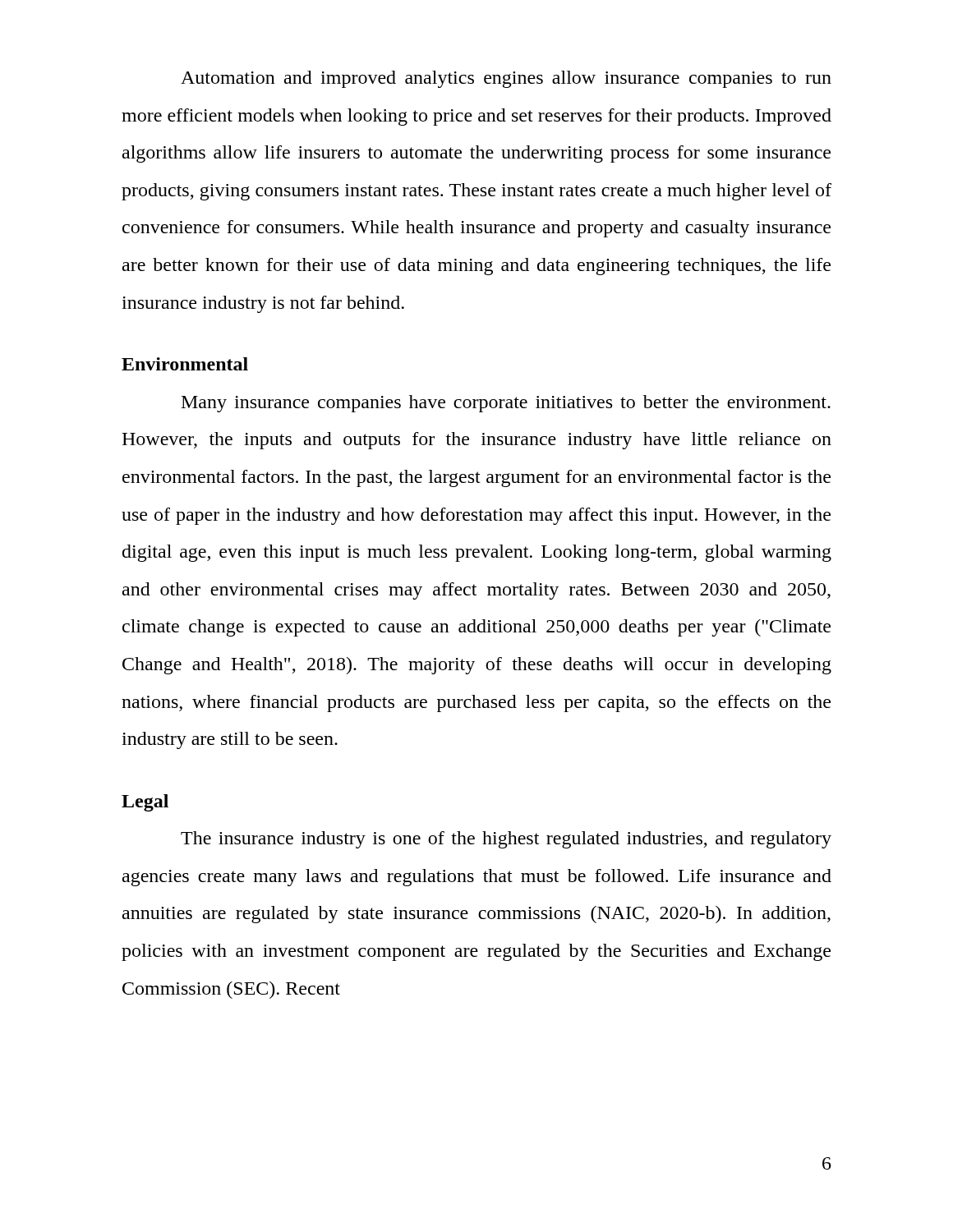The image size is (953, 1232).
Task: Click on the text block that says "The insurance industry"
Action: (x=476, y=914)
